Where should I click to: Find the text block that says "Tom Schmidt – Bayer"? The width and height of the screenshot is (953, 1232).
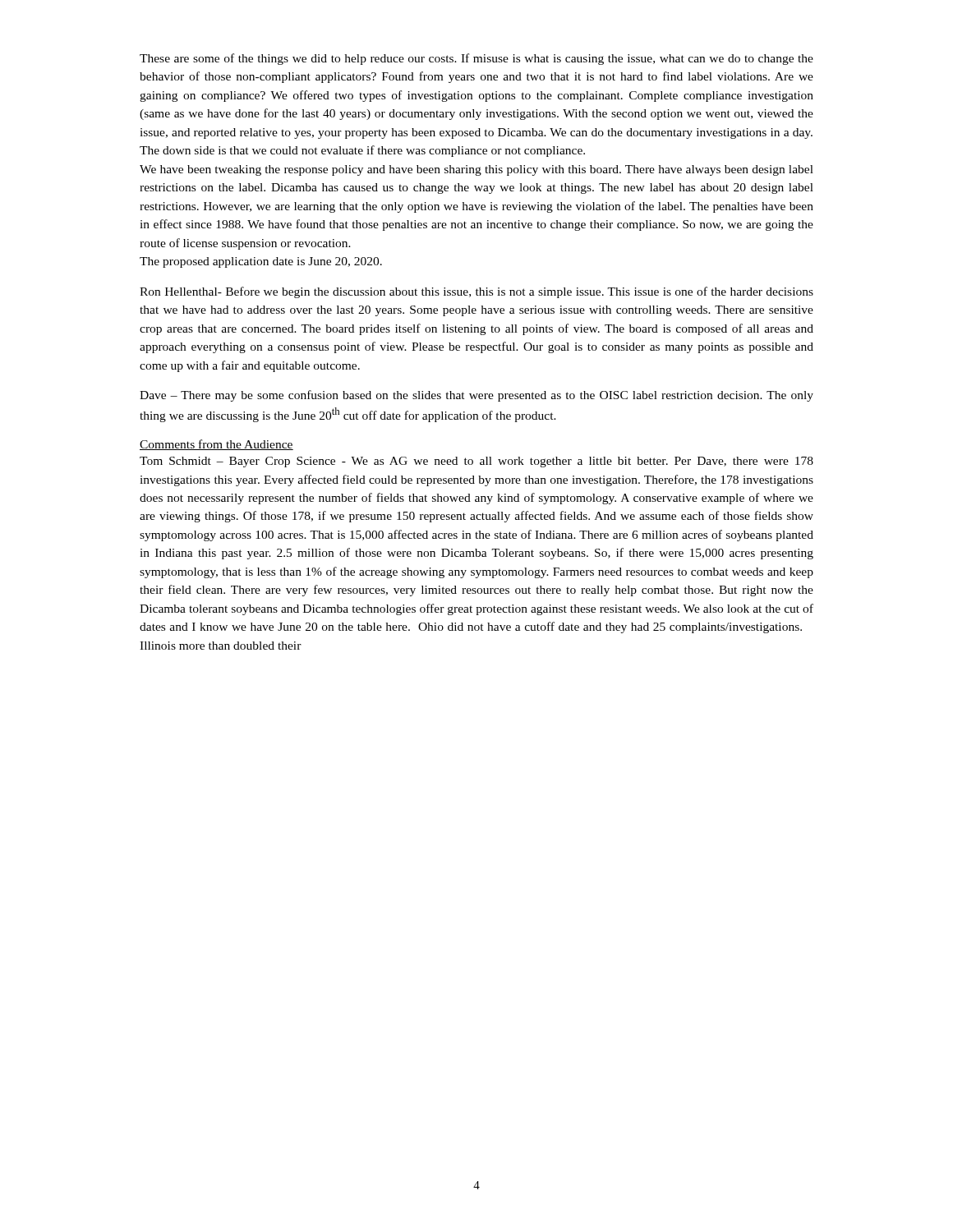click(476, 553)
